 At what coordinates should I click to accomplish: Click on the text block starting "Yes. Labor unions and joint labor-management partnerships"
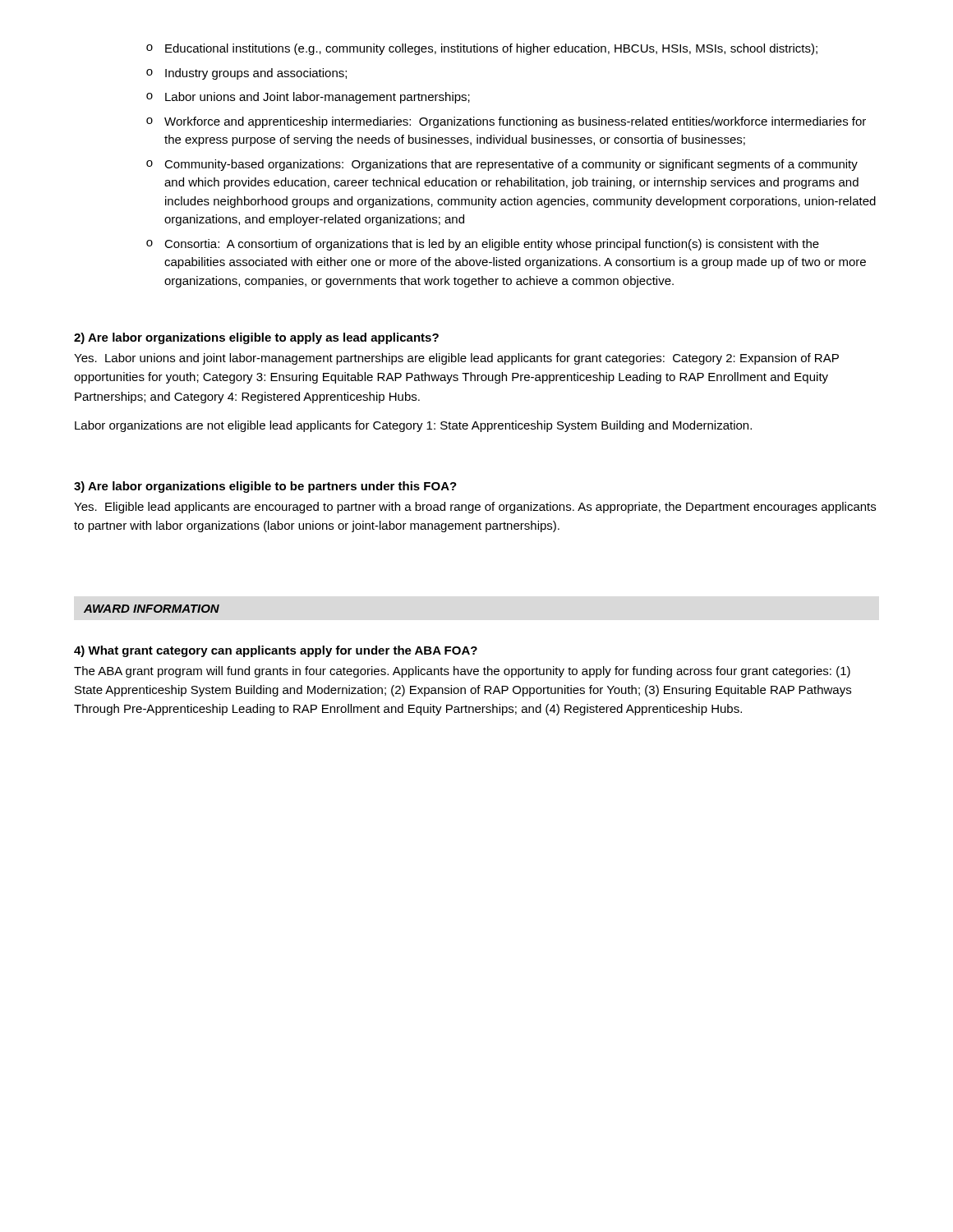point(457,377)
